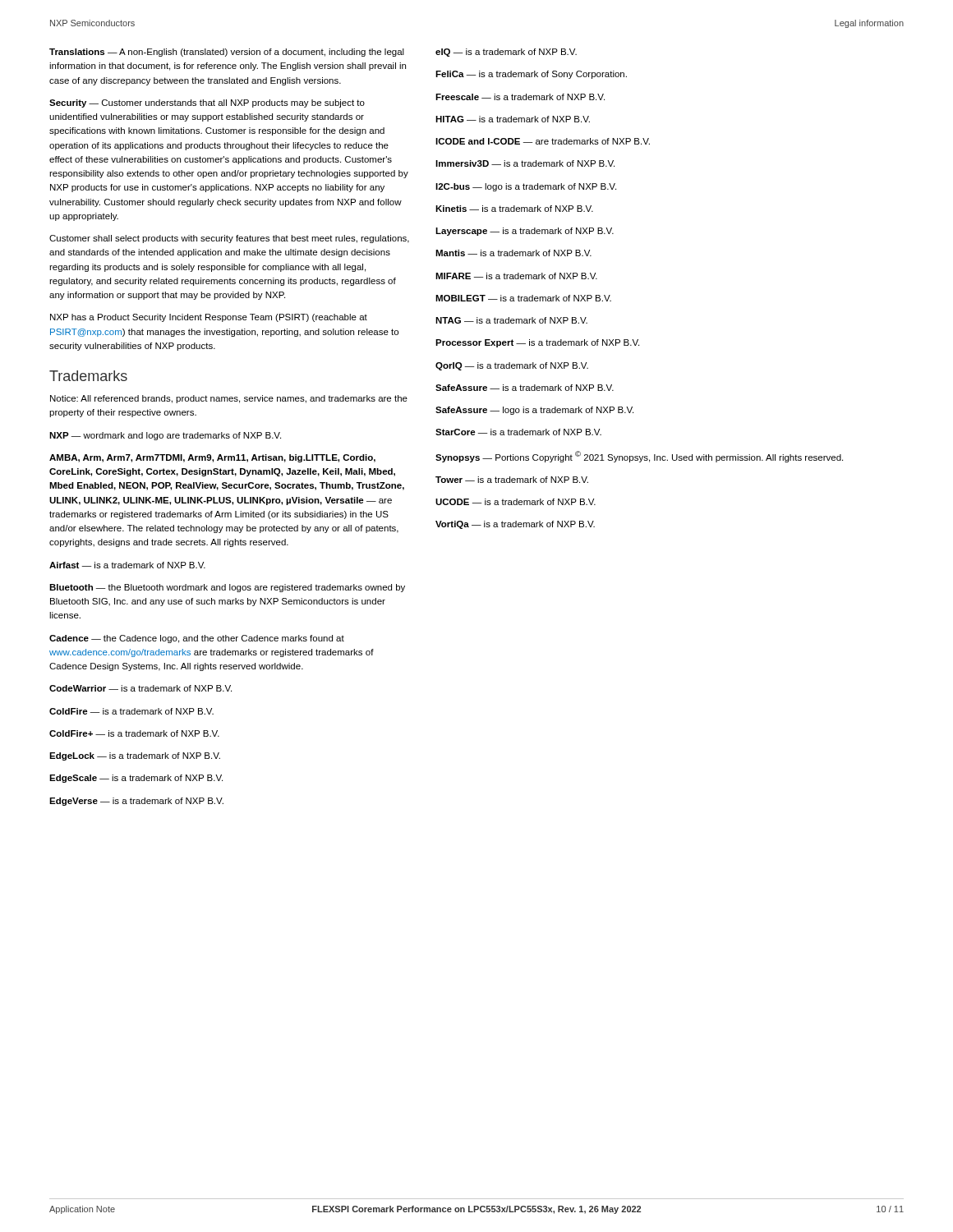Navigate to the passage starting "ColdFire+ — is a"
The width and height of the screenshot is (953, 1232).
click(230, 734)
